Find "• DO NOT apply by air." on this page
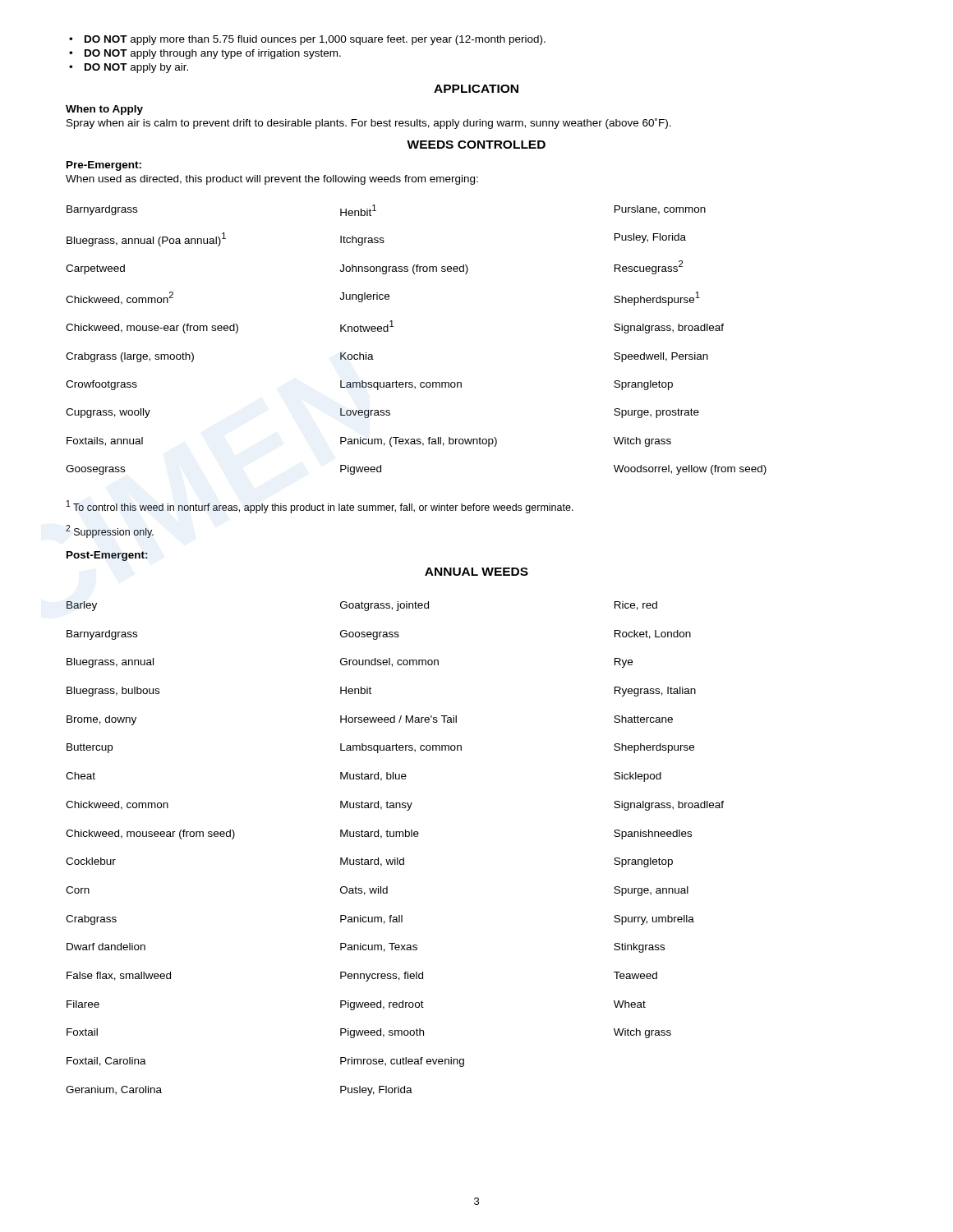953x1232 pixels. [x=129, y=67]
